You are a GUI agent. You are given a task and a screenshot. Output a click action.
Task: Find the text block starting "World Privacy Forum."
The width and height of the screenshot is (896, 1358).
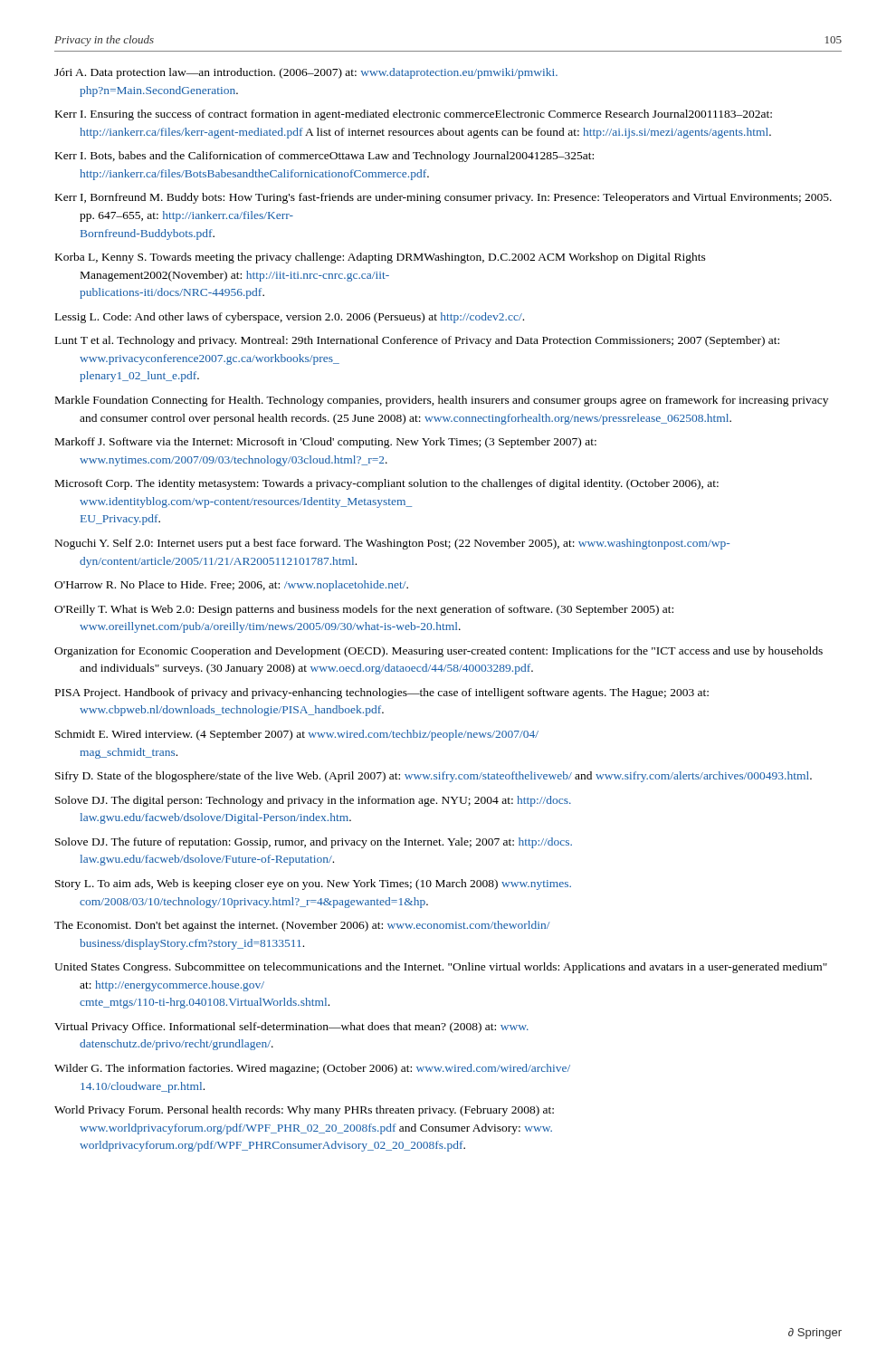[305, 1127]
